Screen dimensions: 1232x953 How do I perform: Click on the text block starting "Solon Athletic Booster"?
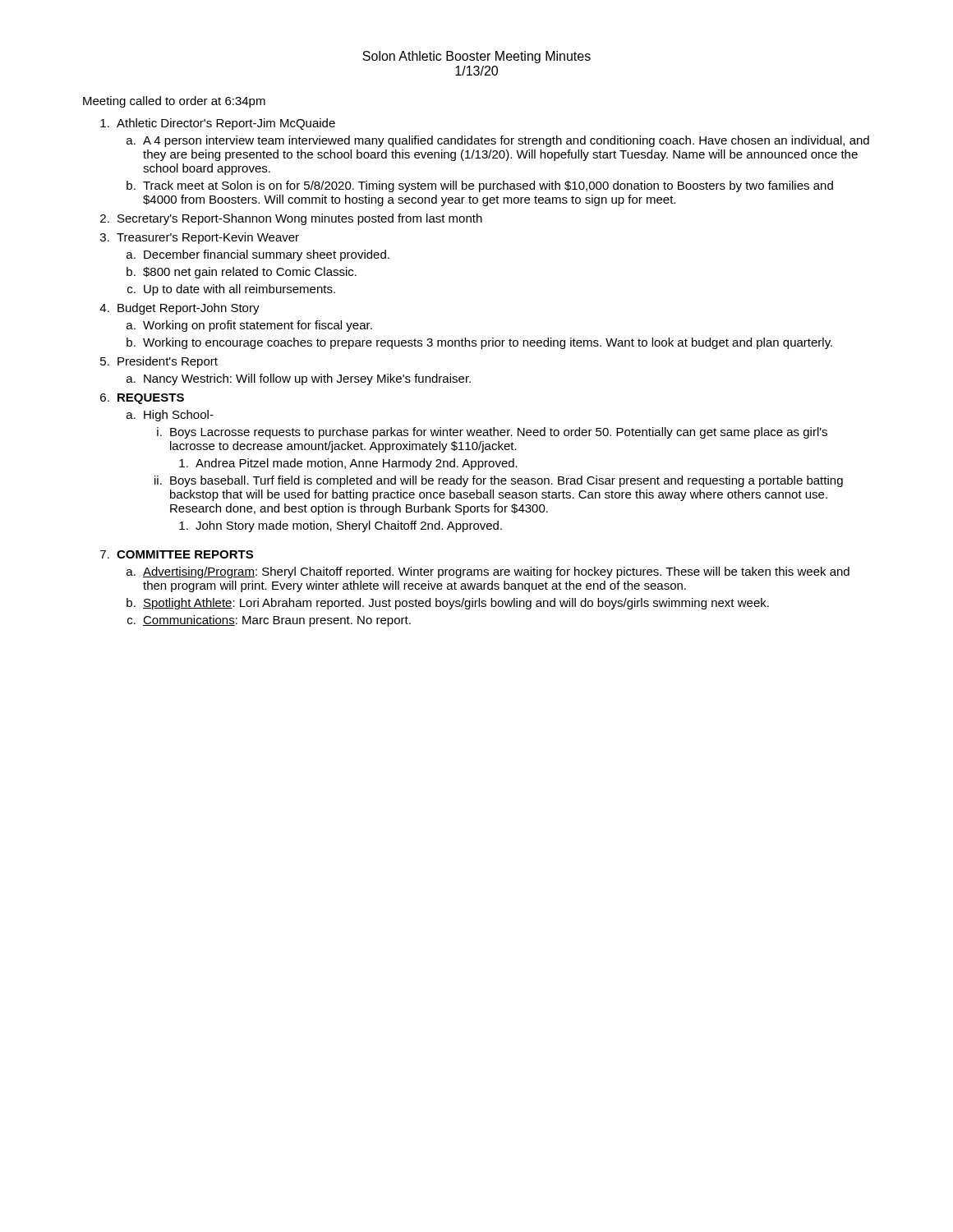(476, 64)
